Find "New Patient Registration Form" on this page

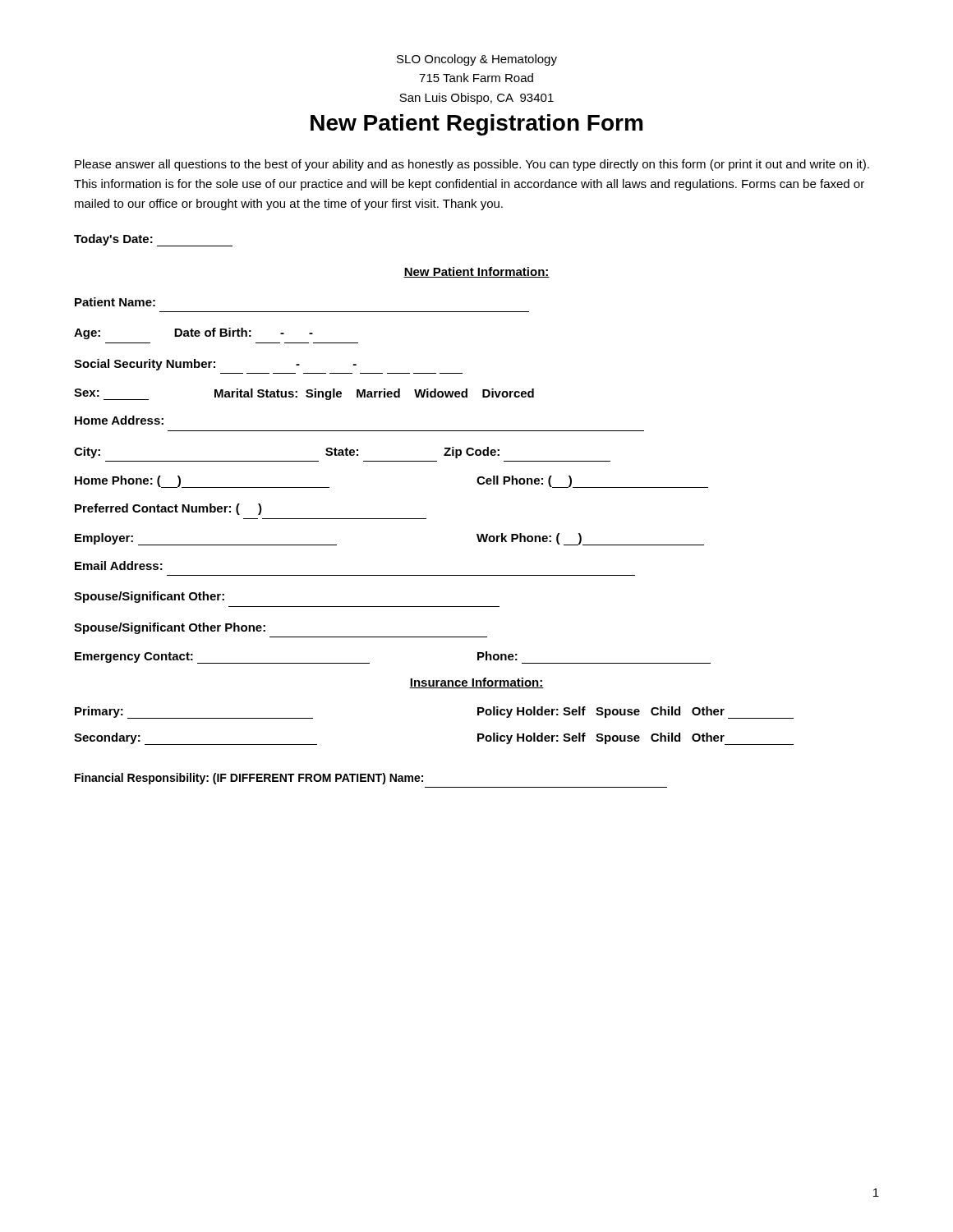click(476, 123)
